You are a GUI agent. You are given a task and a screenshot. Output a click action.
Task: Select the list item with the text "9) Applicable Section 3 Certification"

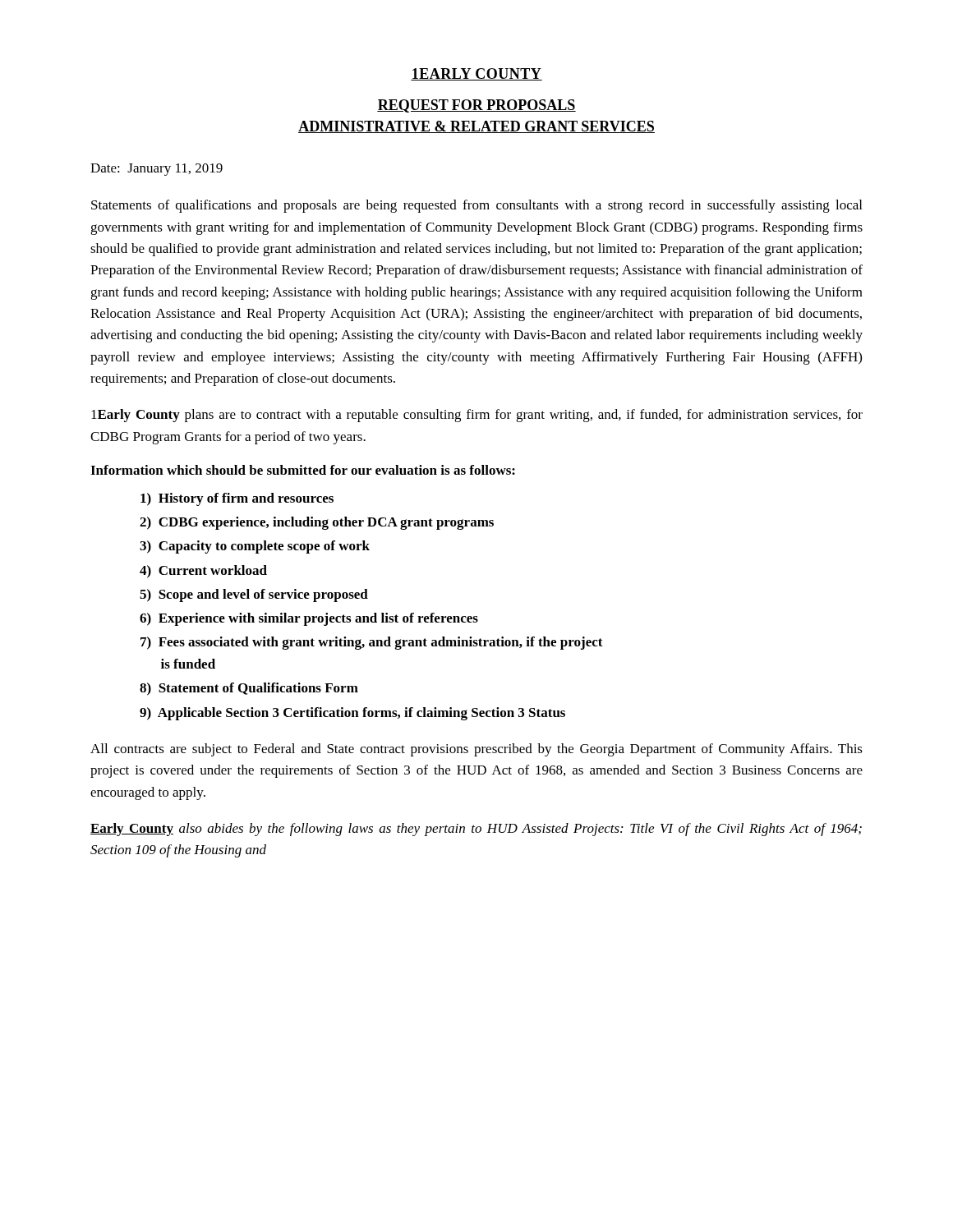point(353,712)
